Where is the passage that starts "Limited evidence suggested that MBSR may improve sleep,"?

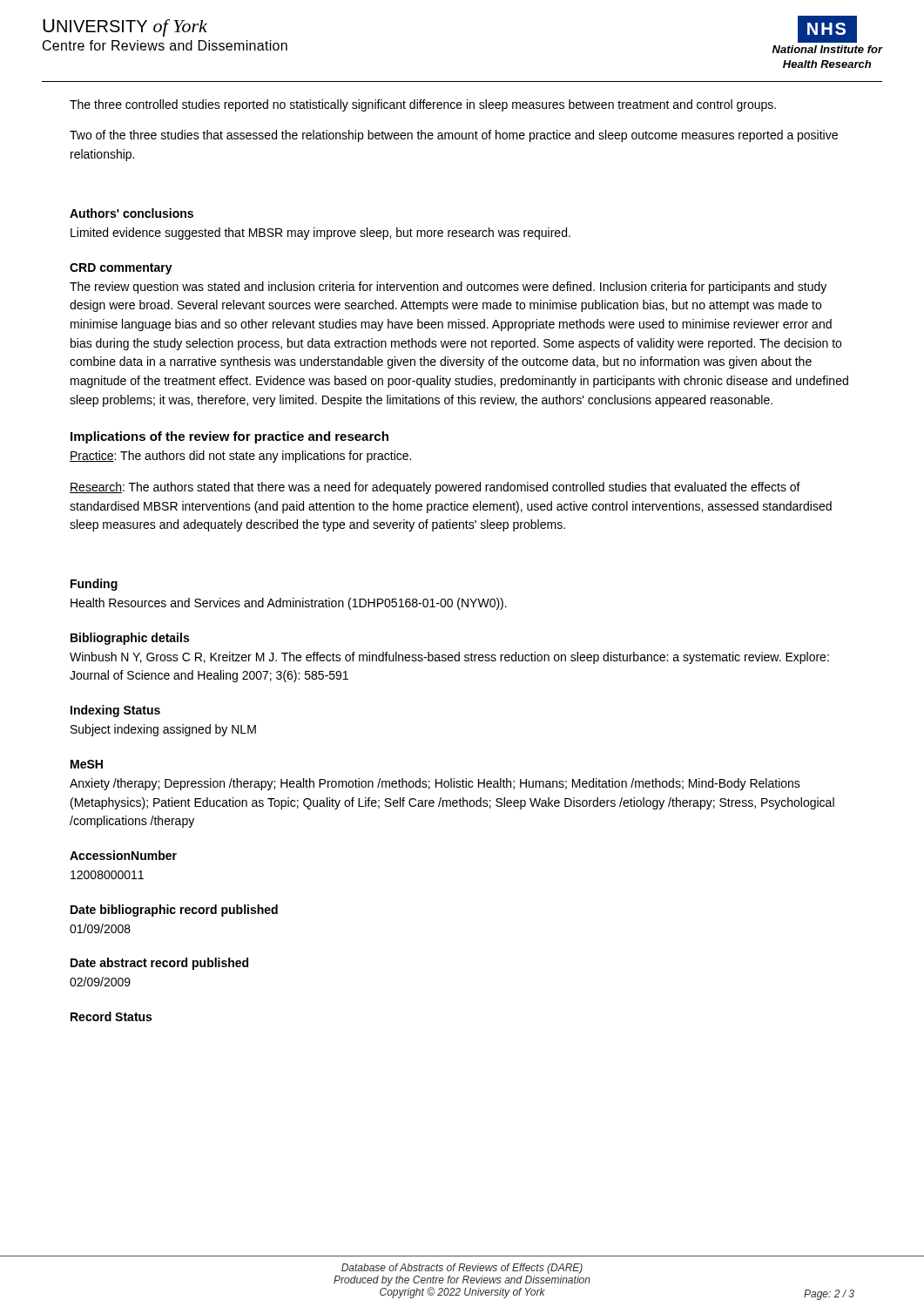(x=320, y=233)
